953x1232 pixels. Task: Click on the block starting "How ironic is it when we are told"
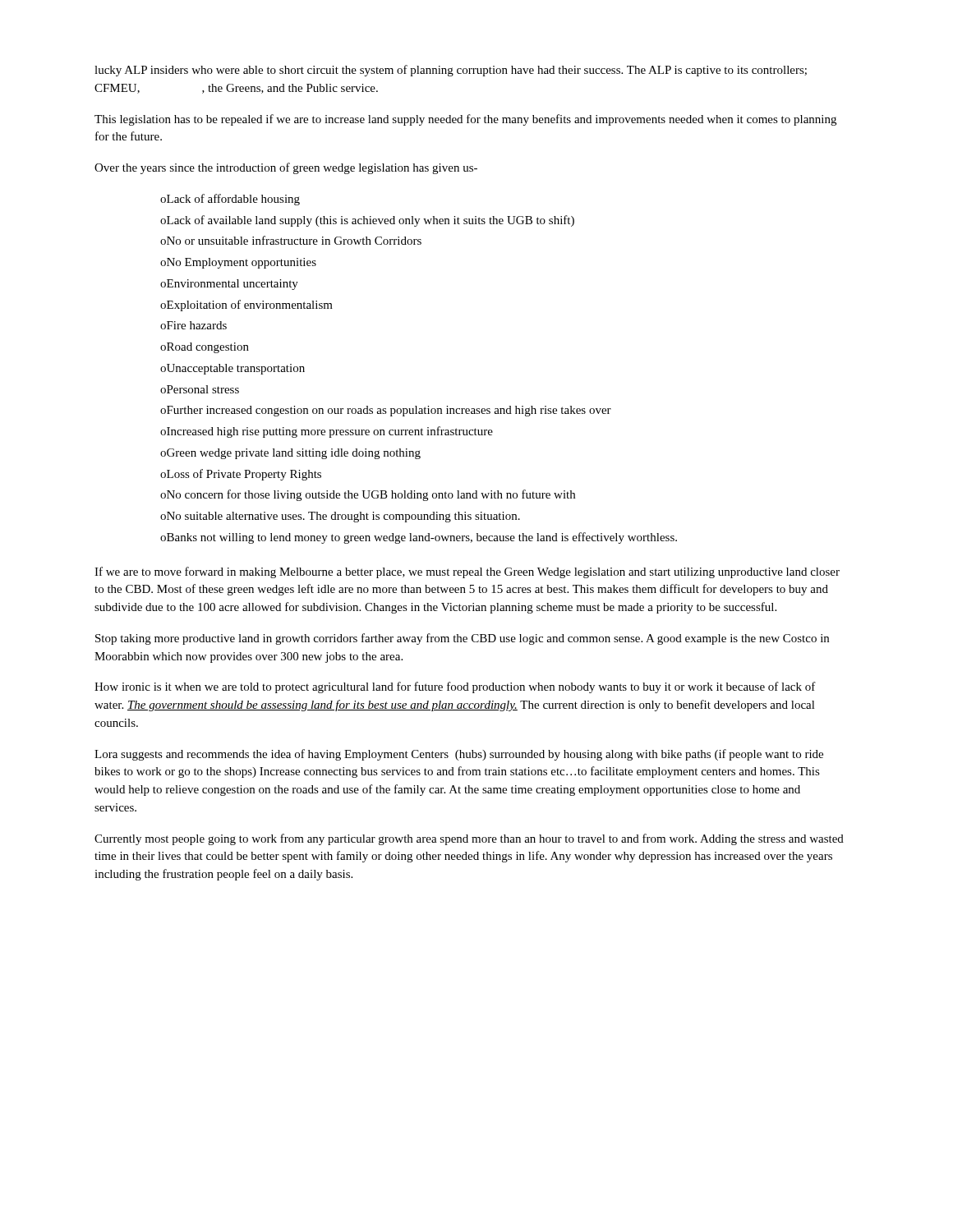[455, 705]
